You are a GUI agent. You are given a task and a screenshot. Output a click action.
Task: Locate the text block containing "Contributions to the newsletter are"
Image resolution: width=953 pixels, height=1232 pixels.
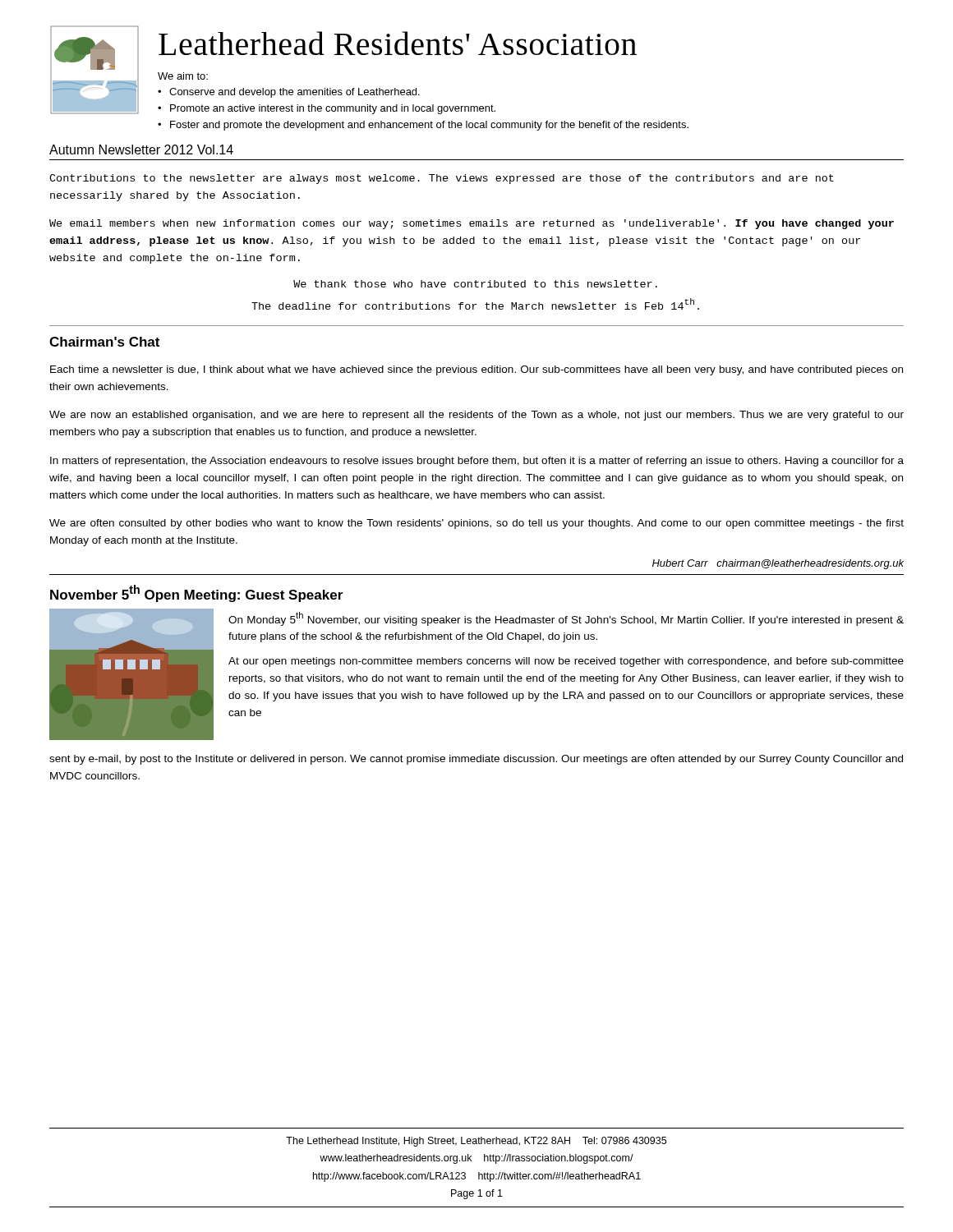click(476, 188)
